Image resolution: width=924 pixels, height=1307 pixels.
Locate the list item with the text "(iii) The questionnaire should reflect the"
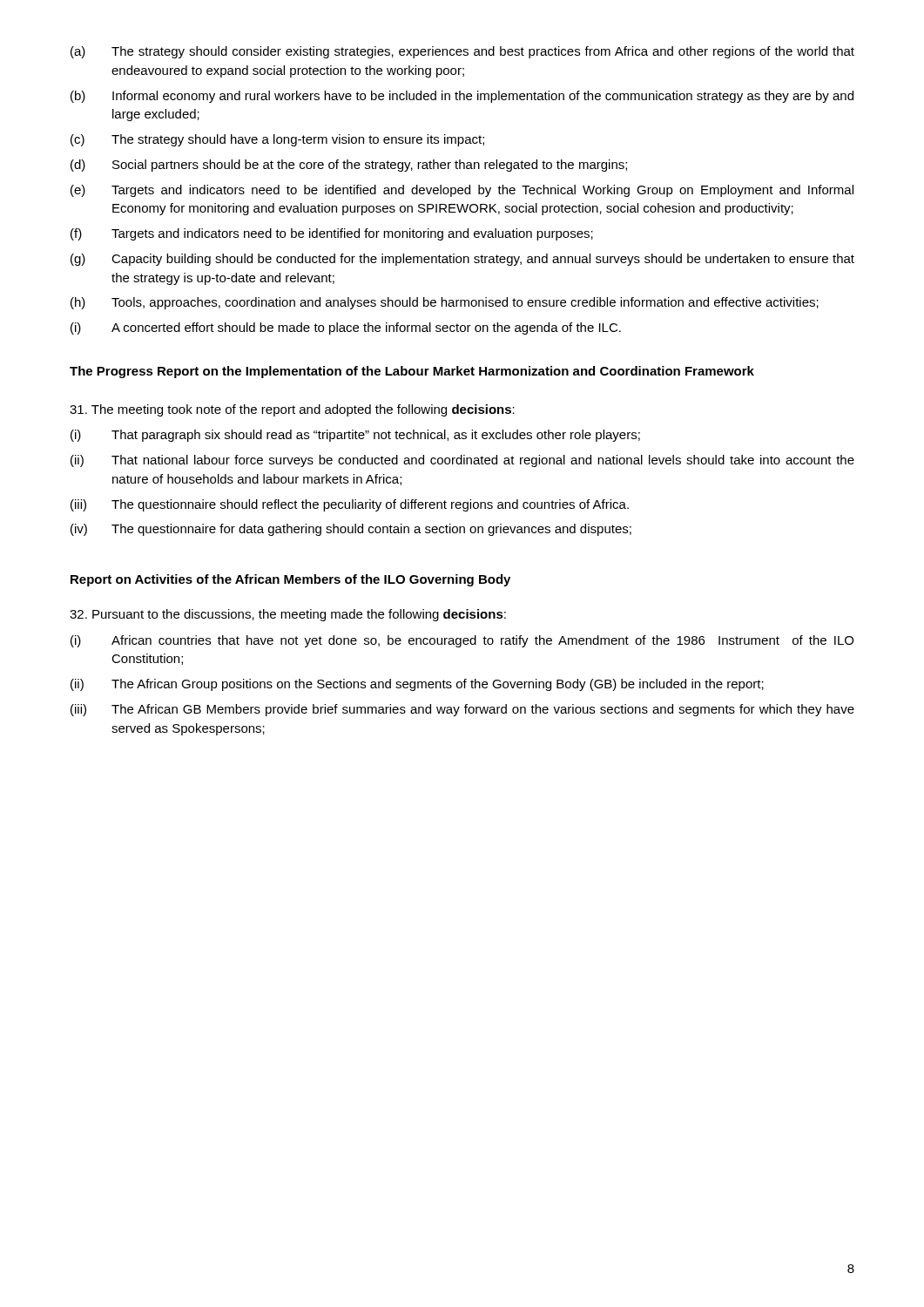tap(462, 504)
